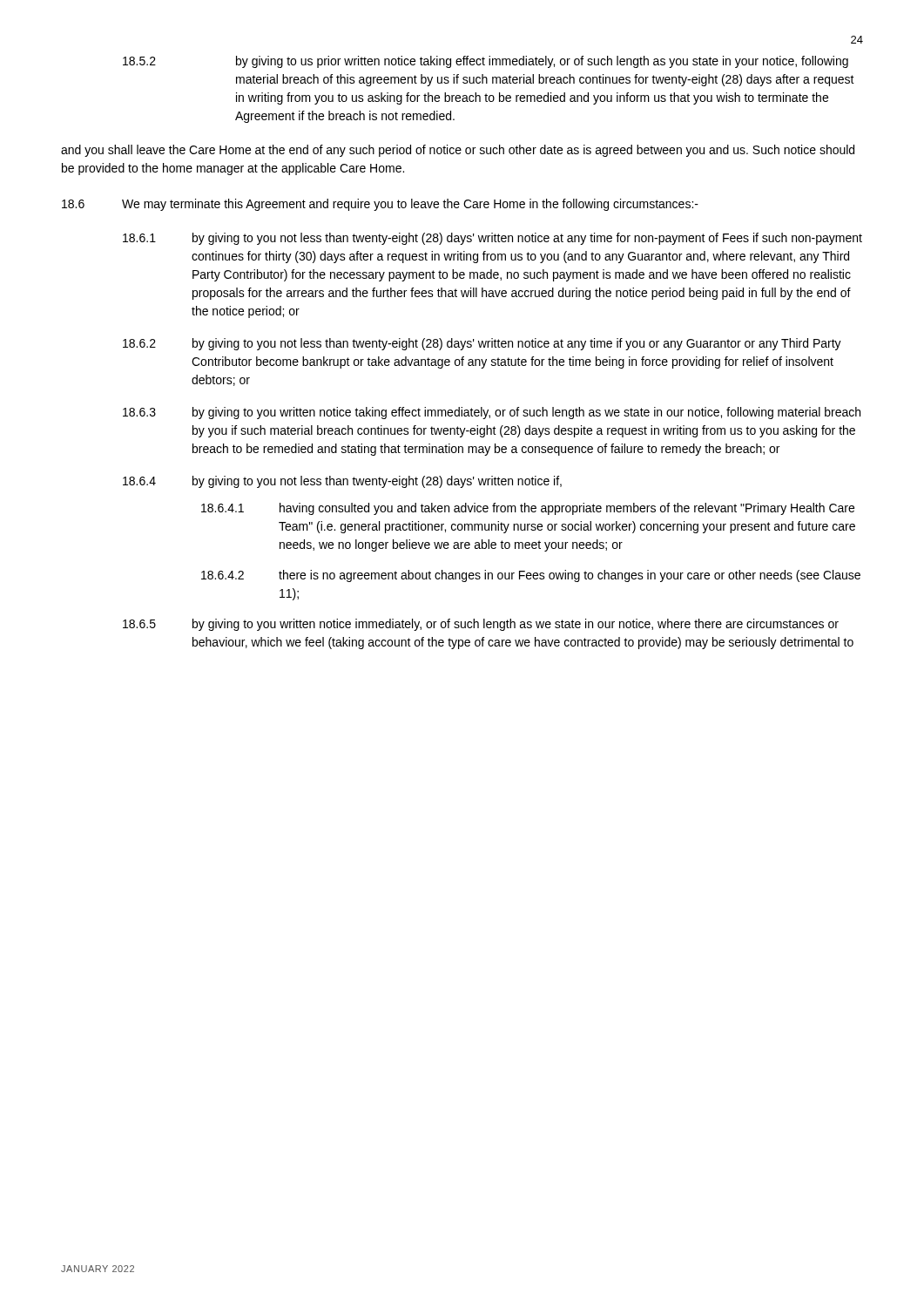The image size is (924, 1307).
Task: Click on the block starting "18.6.2 by giving to"
Action: [492, 362]
